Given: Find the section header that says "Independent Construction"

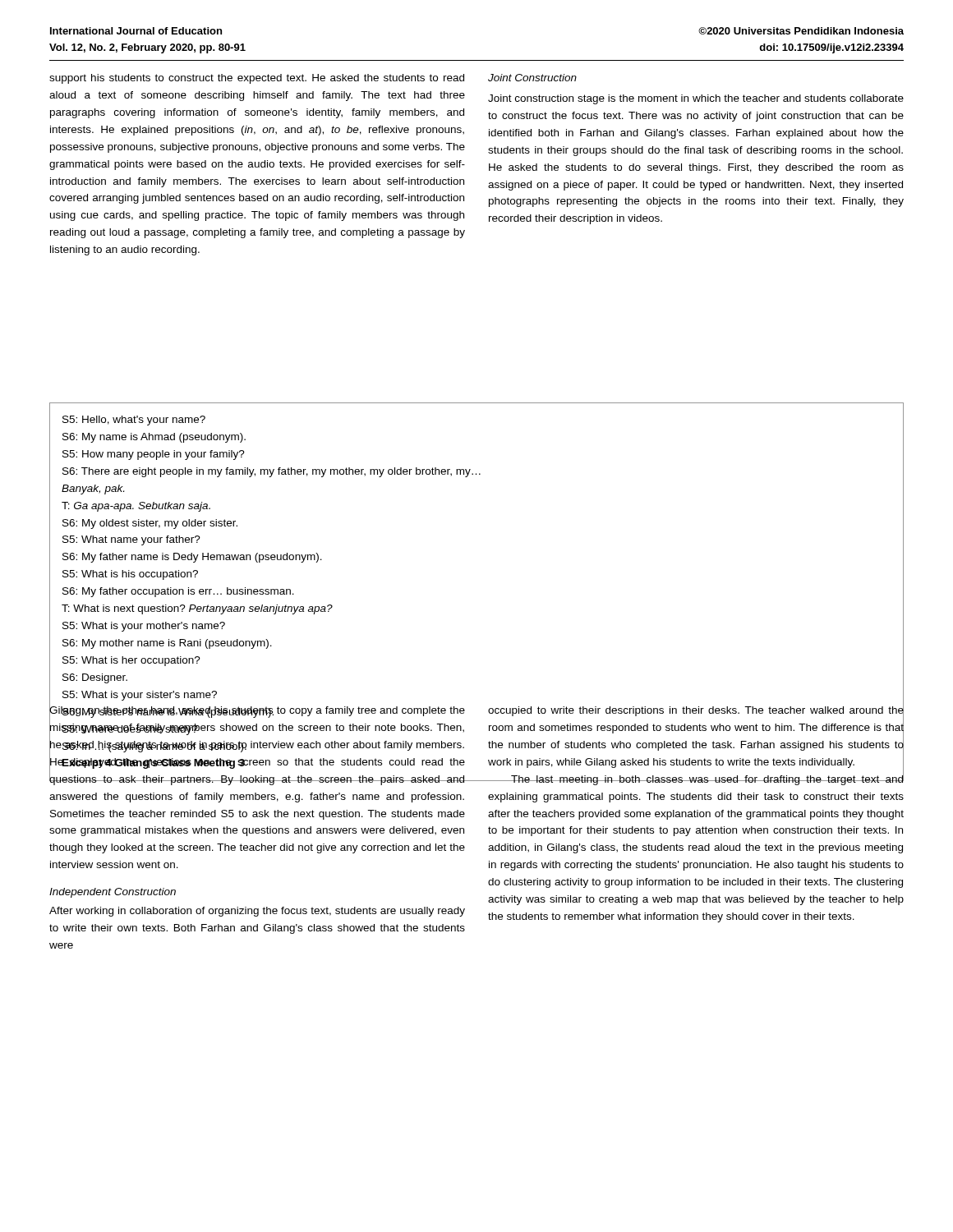Looking at the screenshot, I should click(x=113, y=892).
